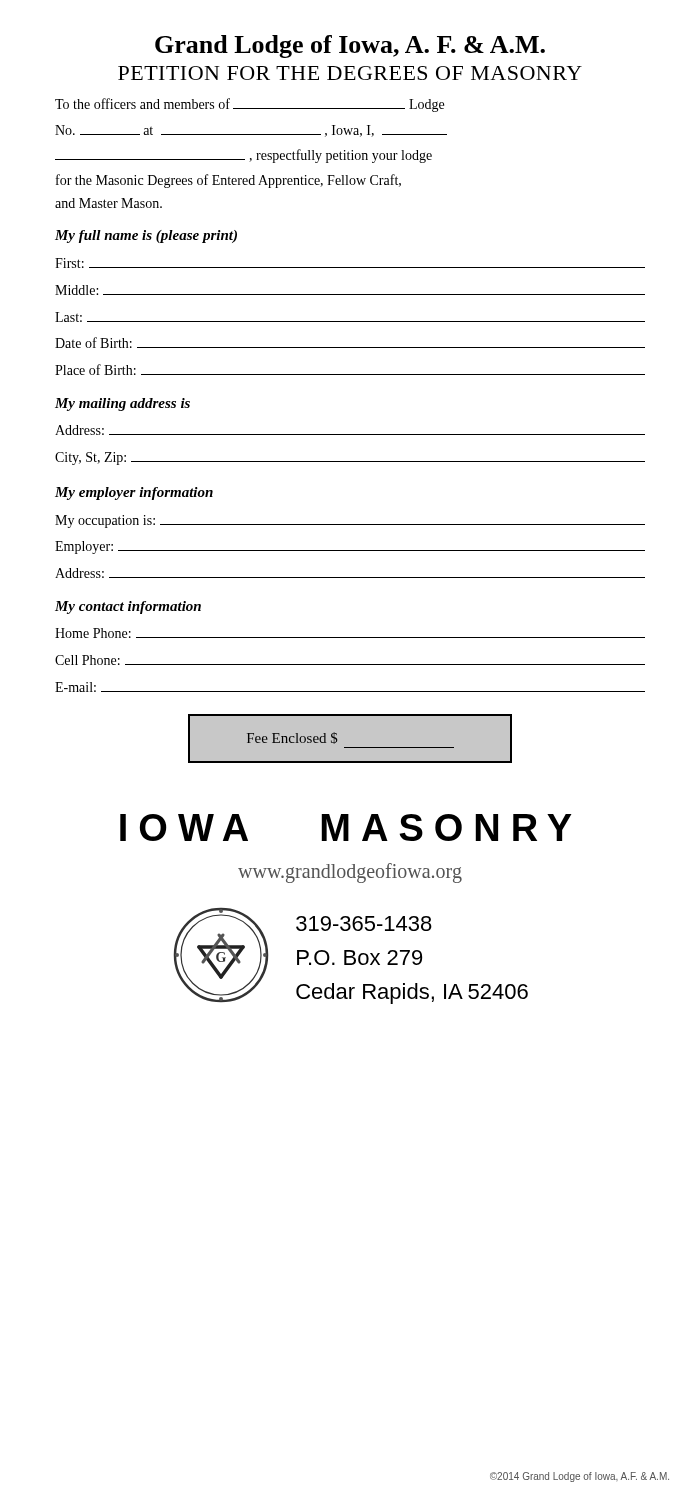Viewport: 700px width, 1500px height.
Task: Navigate to the block starting "My mailing address is"
Action: pyautogui.click(x=122, y=404)
